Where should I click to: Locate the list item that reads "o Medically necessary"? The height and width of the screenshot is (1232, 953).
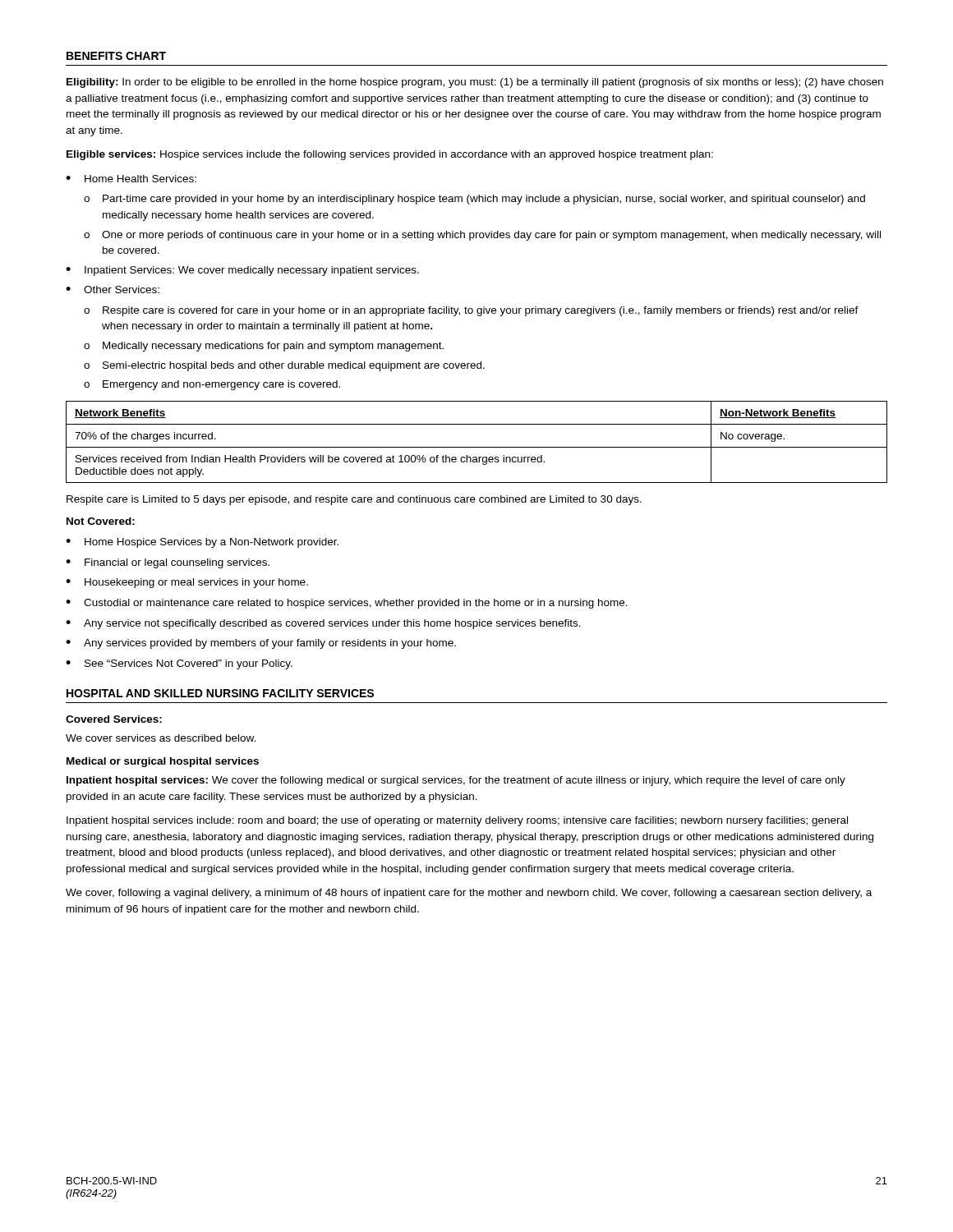[264, 346]
